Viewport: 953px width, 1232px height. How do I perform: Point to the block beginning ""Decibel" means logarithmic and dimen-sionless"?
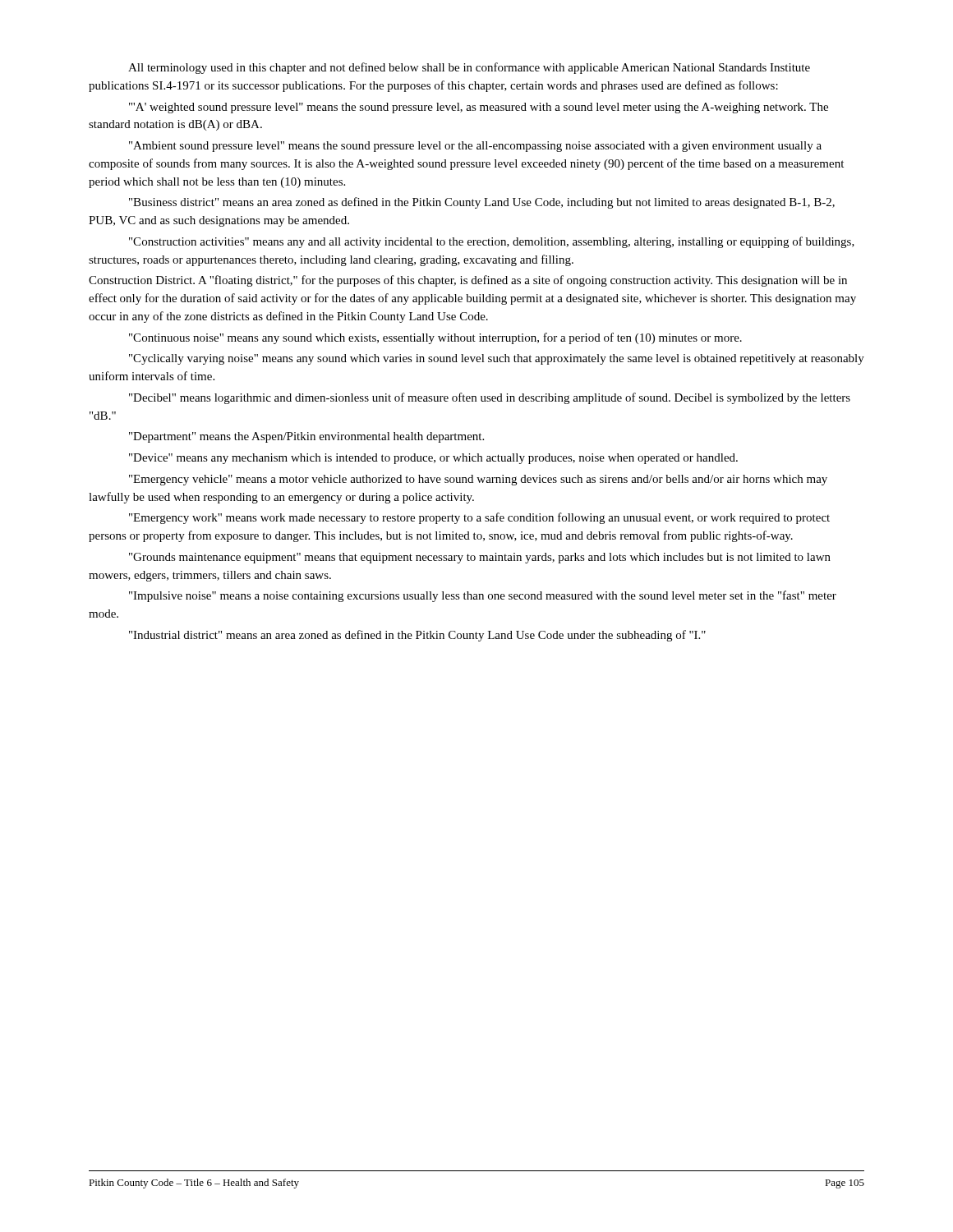click(x=476, y=407)
